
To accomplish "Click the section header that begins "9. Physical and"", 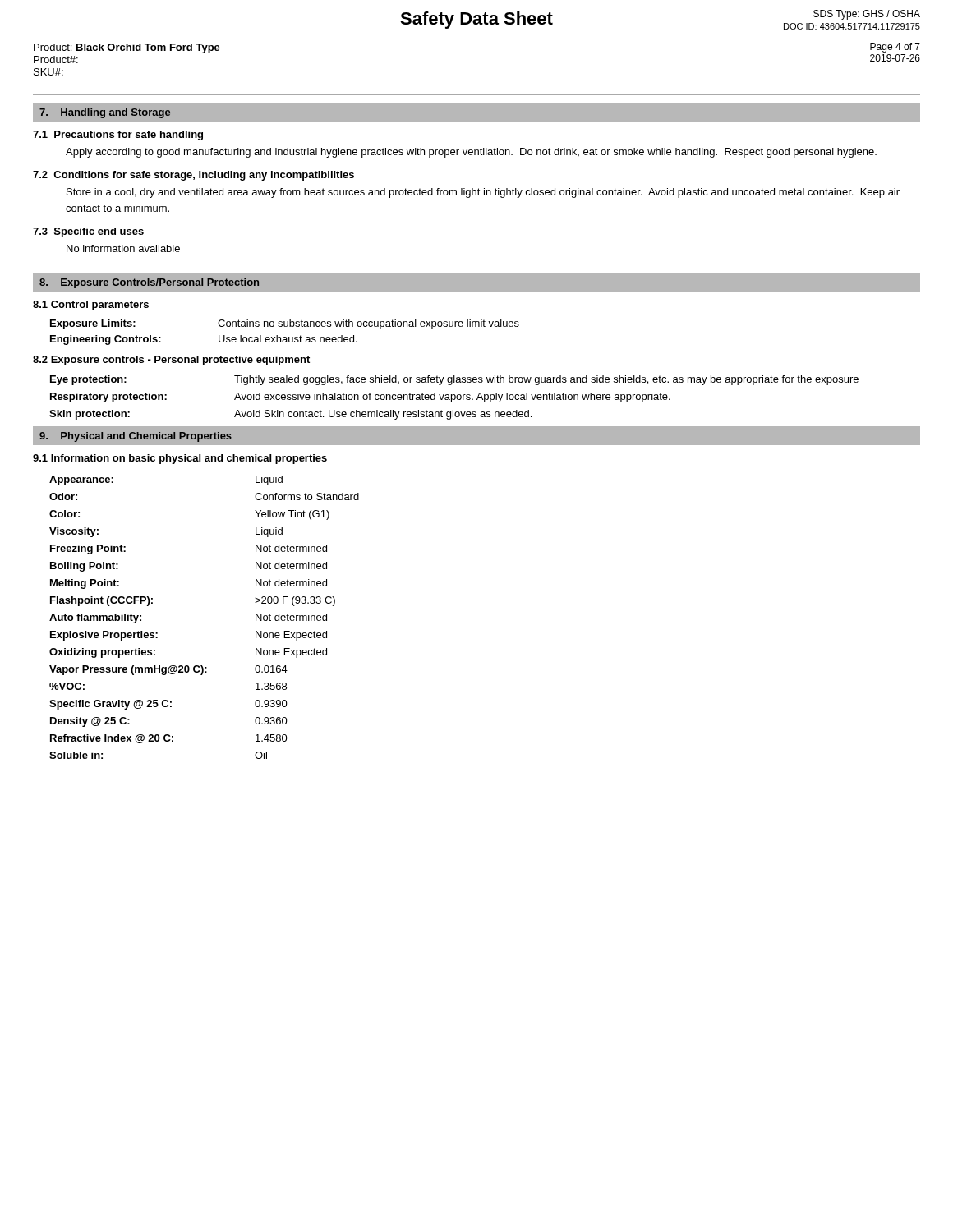I will [x=136, y=435].
